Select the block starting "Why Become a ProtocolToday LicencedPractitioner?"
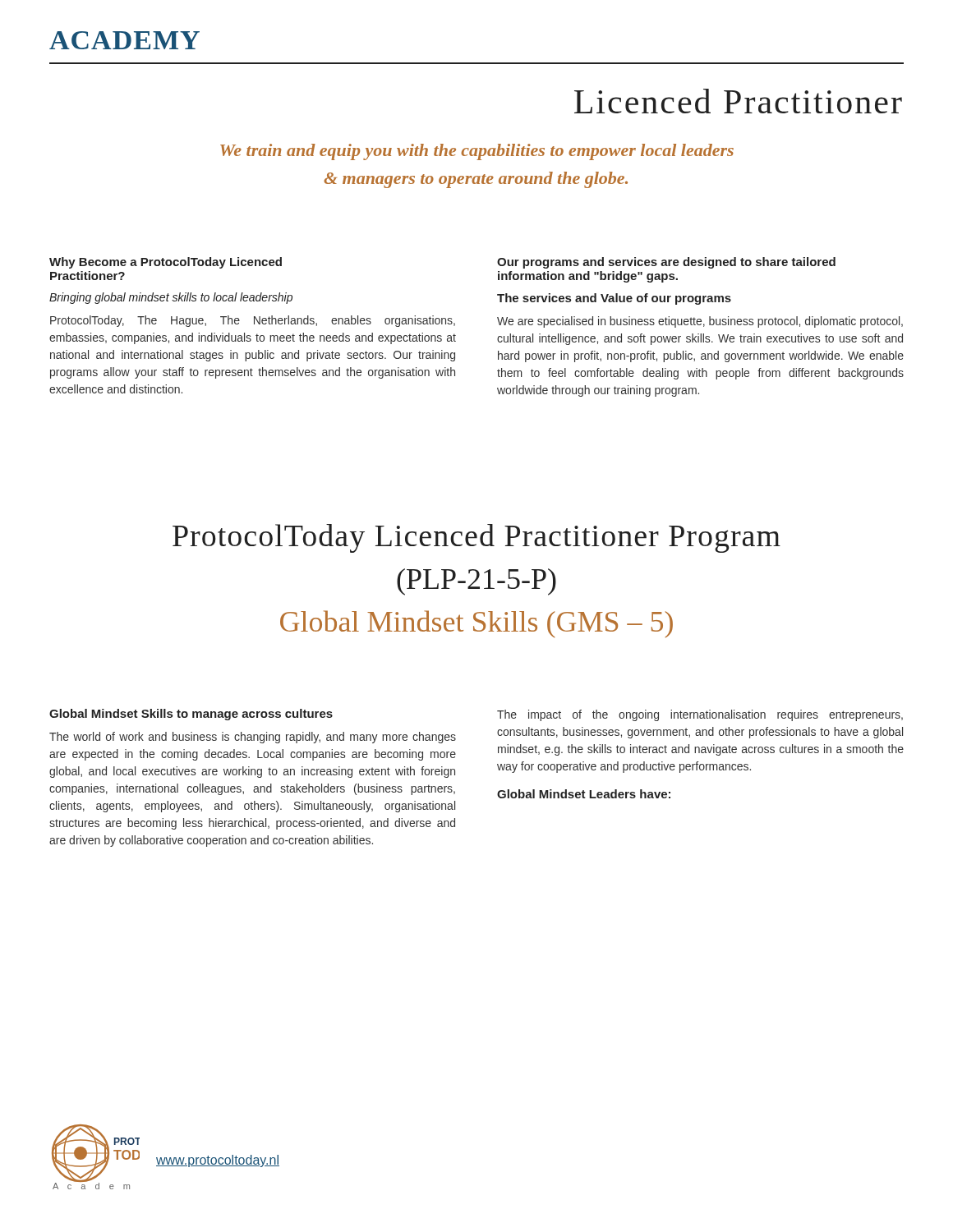The image size is (953, 1232). pyautogui.click(x=253, y=269)
